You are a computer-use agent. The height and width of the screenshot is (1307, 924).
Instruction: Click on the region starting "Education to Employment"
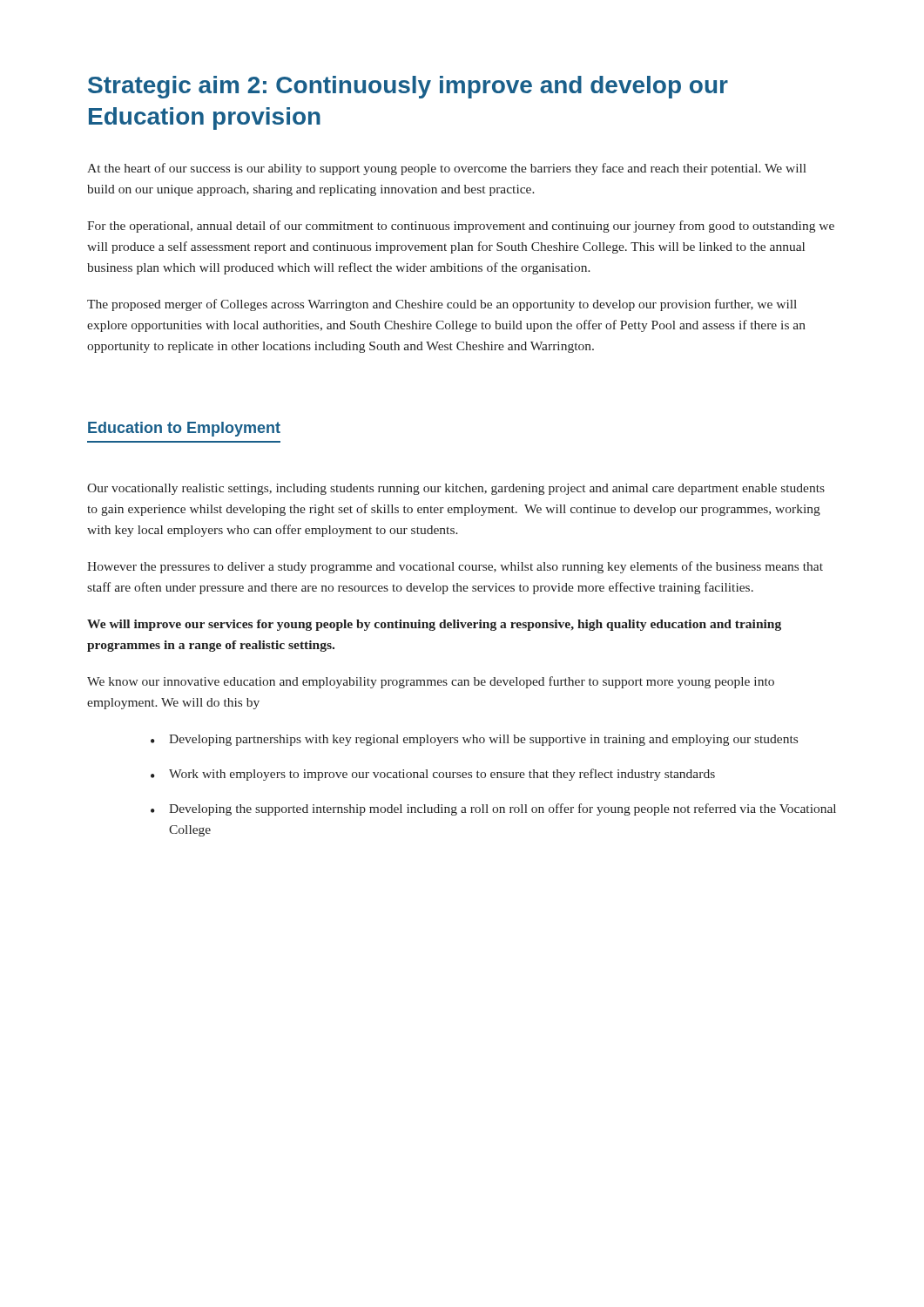(x=184, y=428)
